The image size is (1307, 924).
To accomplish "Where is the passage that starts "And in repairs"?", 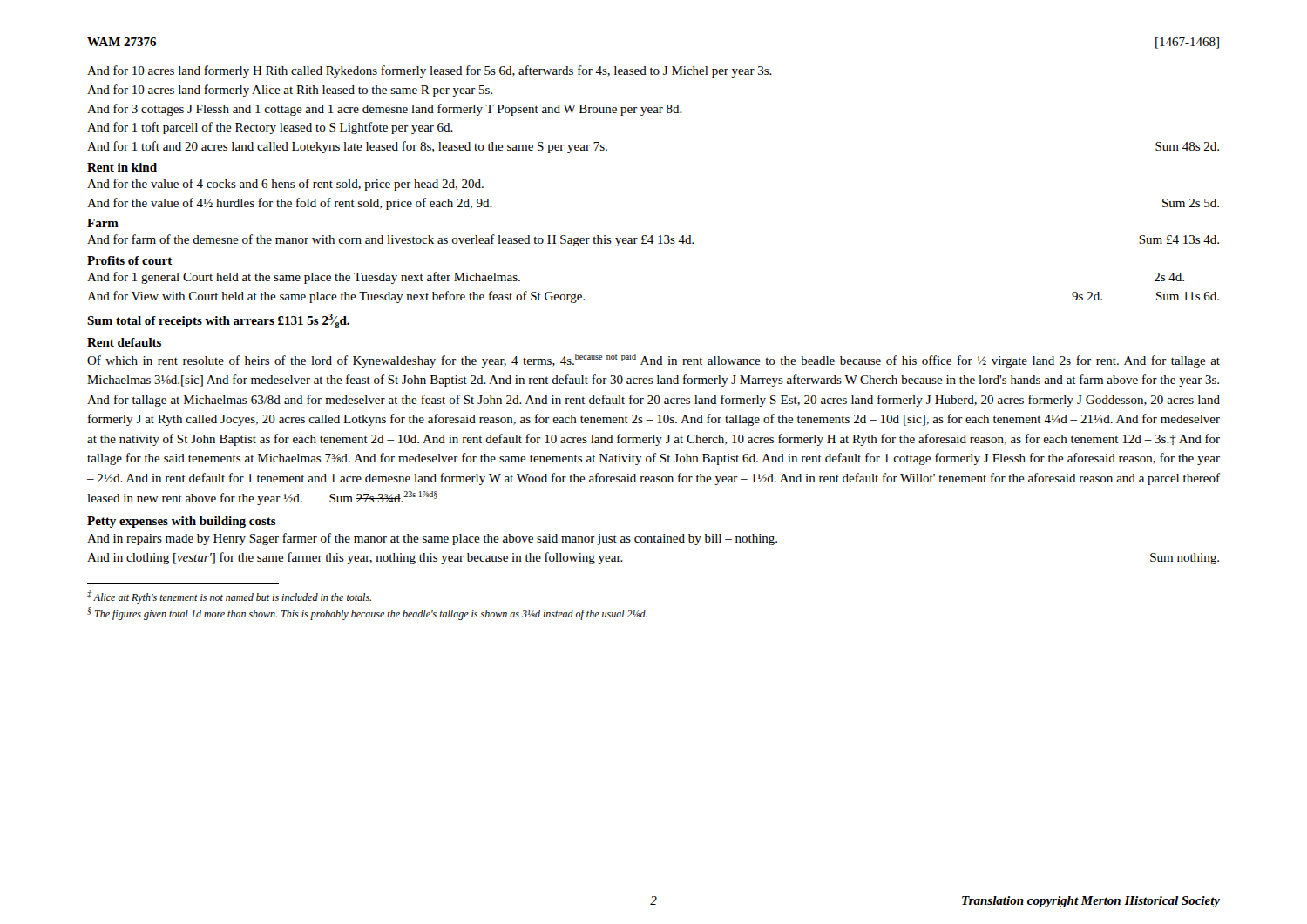I will point(654,548).
